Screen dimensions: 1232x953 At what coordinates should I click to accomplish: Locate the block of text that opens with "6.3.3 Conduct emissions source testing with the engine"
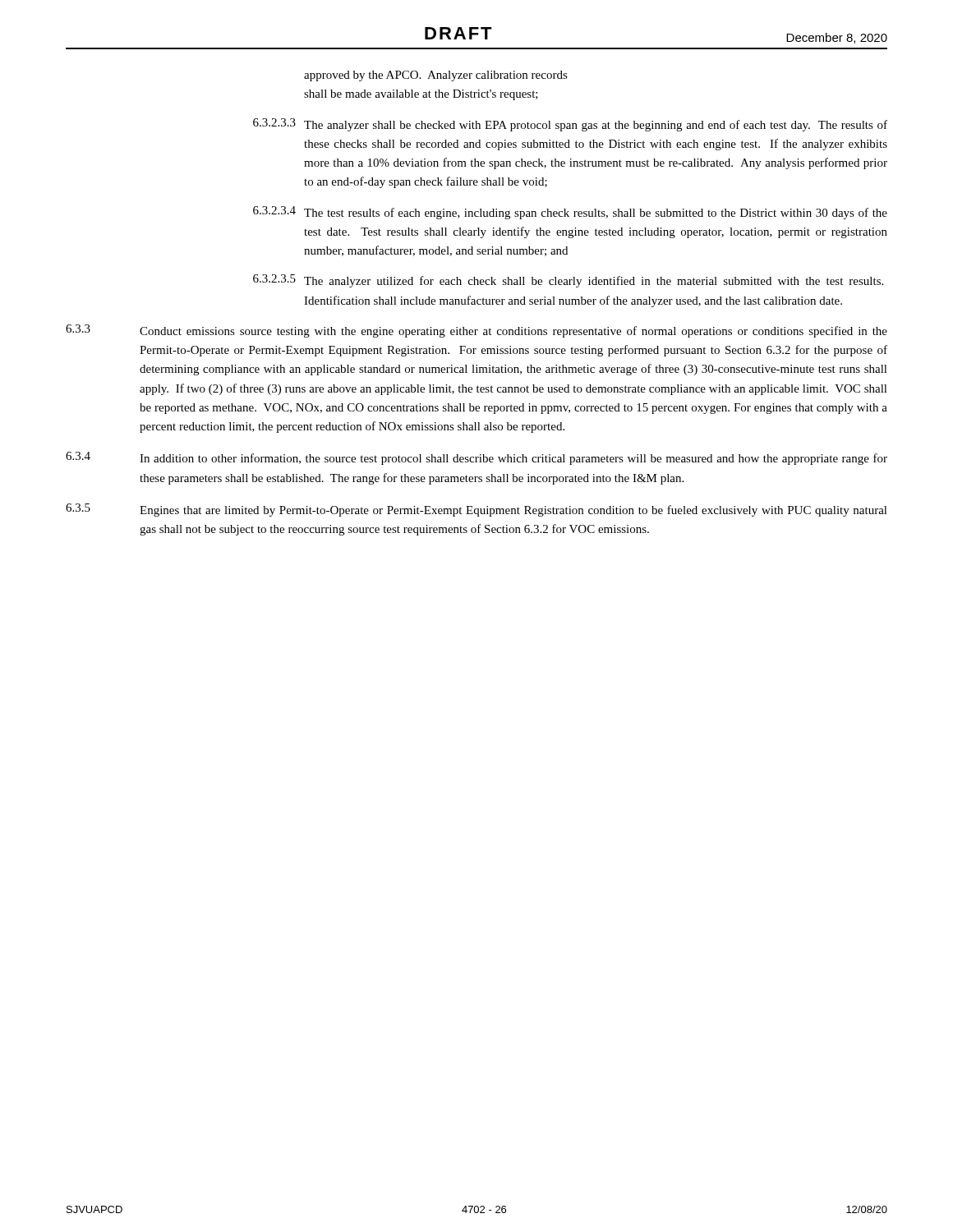[476, 379]
